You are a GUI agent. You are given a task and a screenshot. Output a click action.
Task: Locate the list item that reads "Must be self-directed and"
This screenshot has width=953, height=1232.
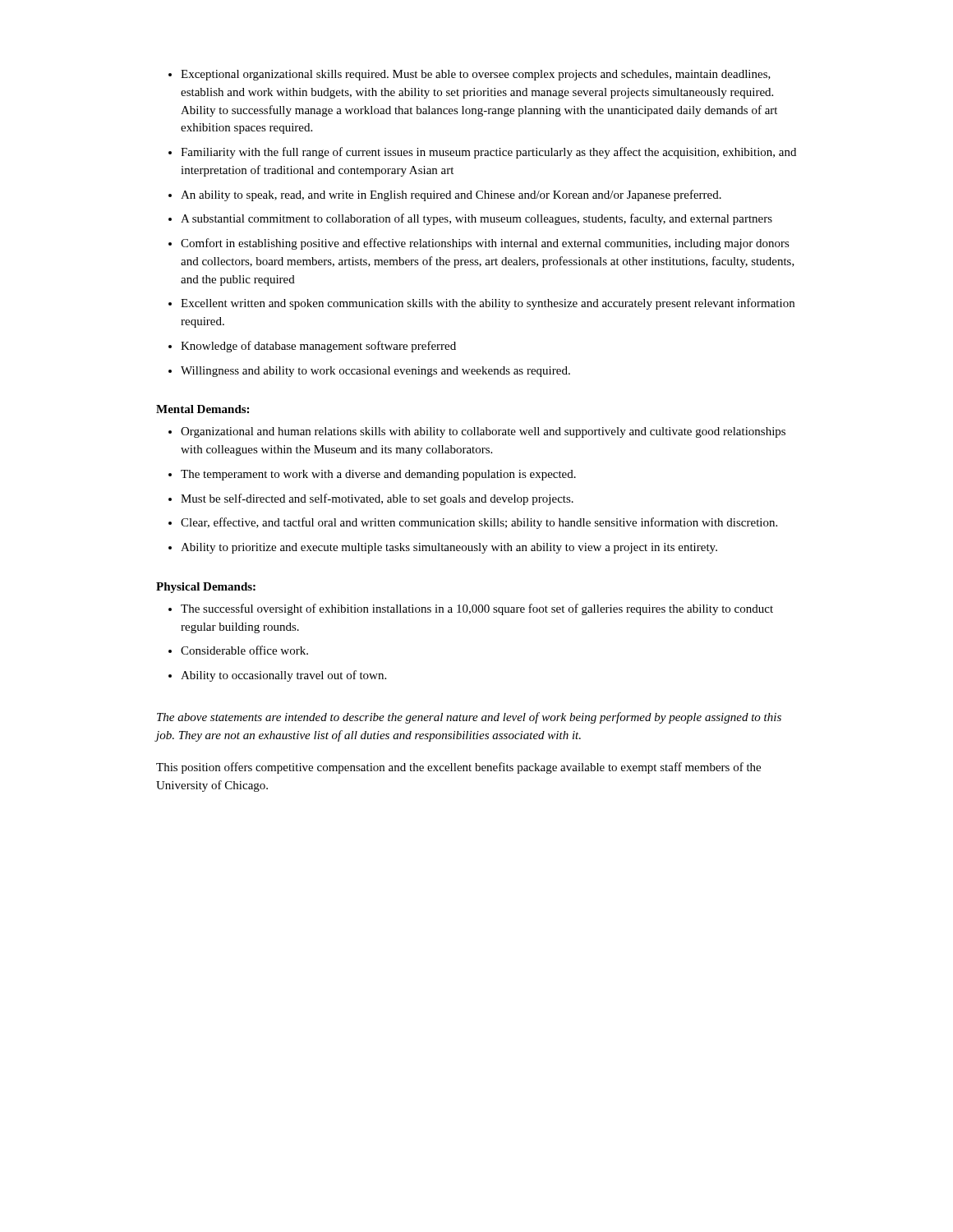pyautogui.click(x=489, y=499)
